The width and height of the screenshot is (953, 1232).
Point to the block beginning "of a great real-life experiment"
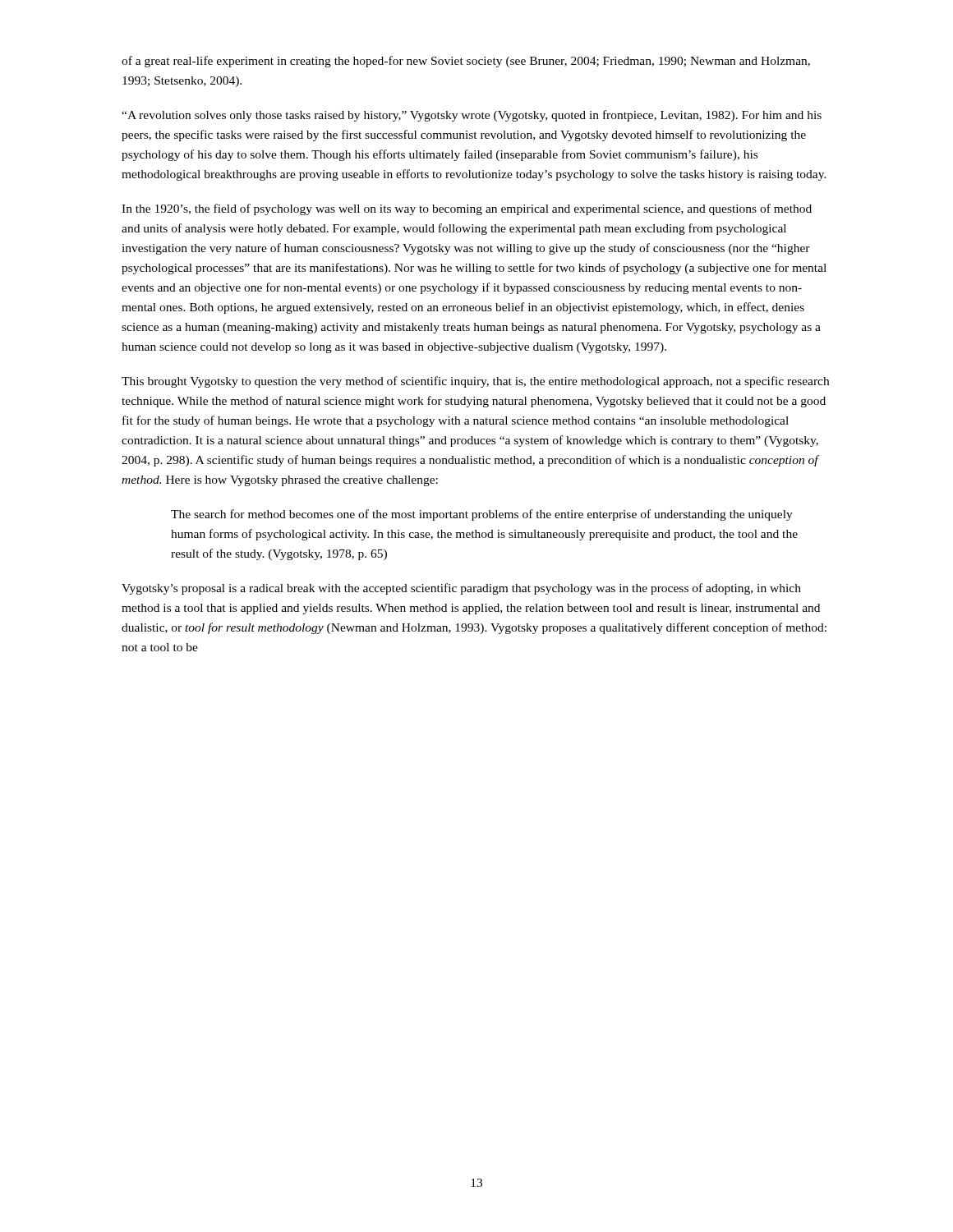pyautogui.click(x=466, y=70)
